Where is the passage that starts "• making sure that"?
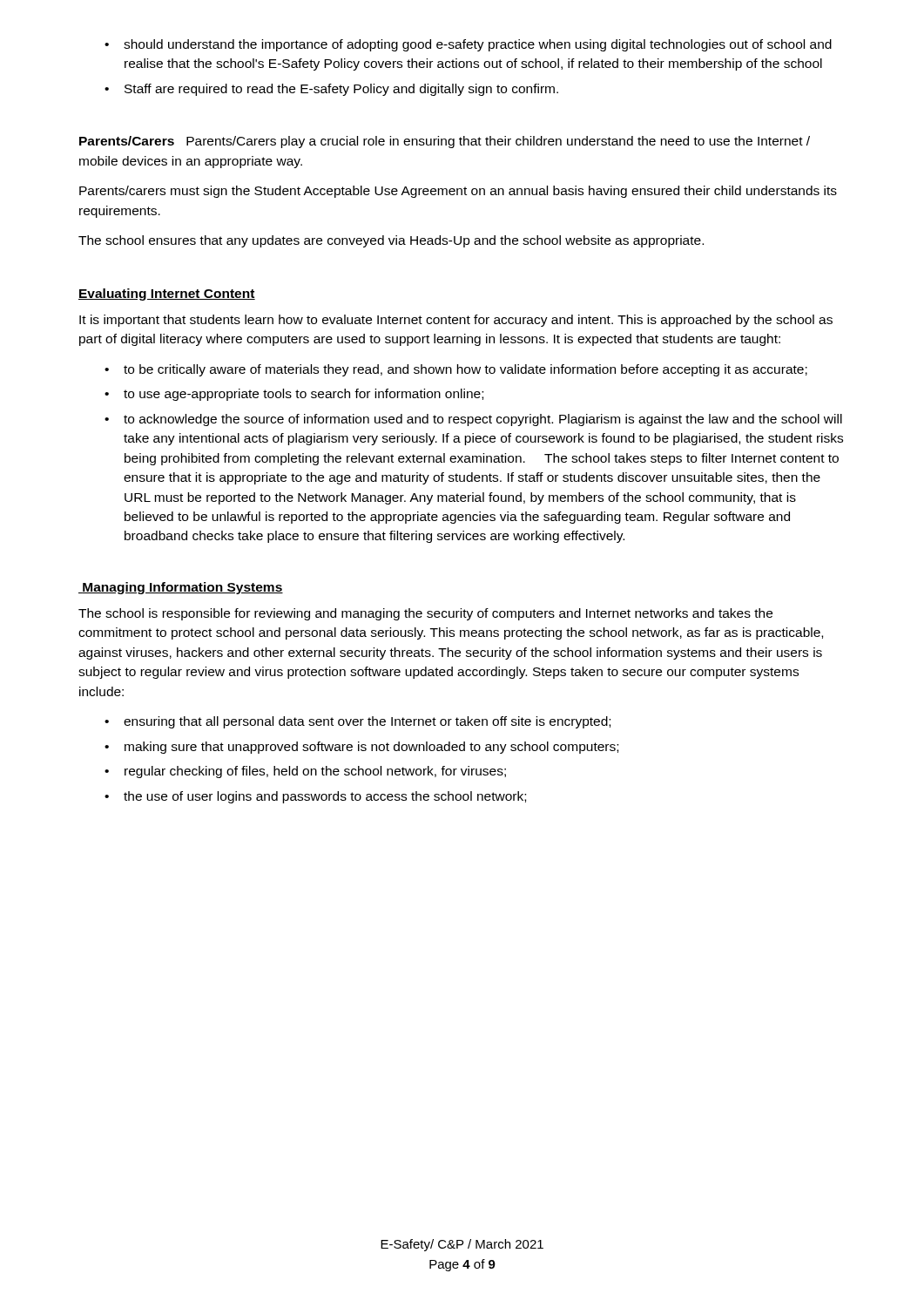This screenshot has width=924, height=1307. (x=475, y=747)
